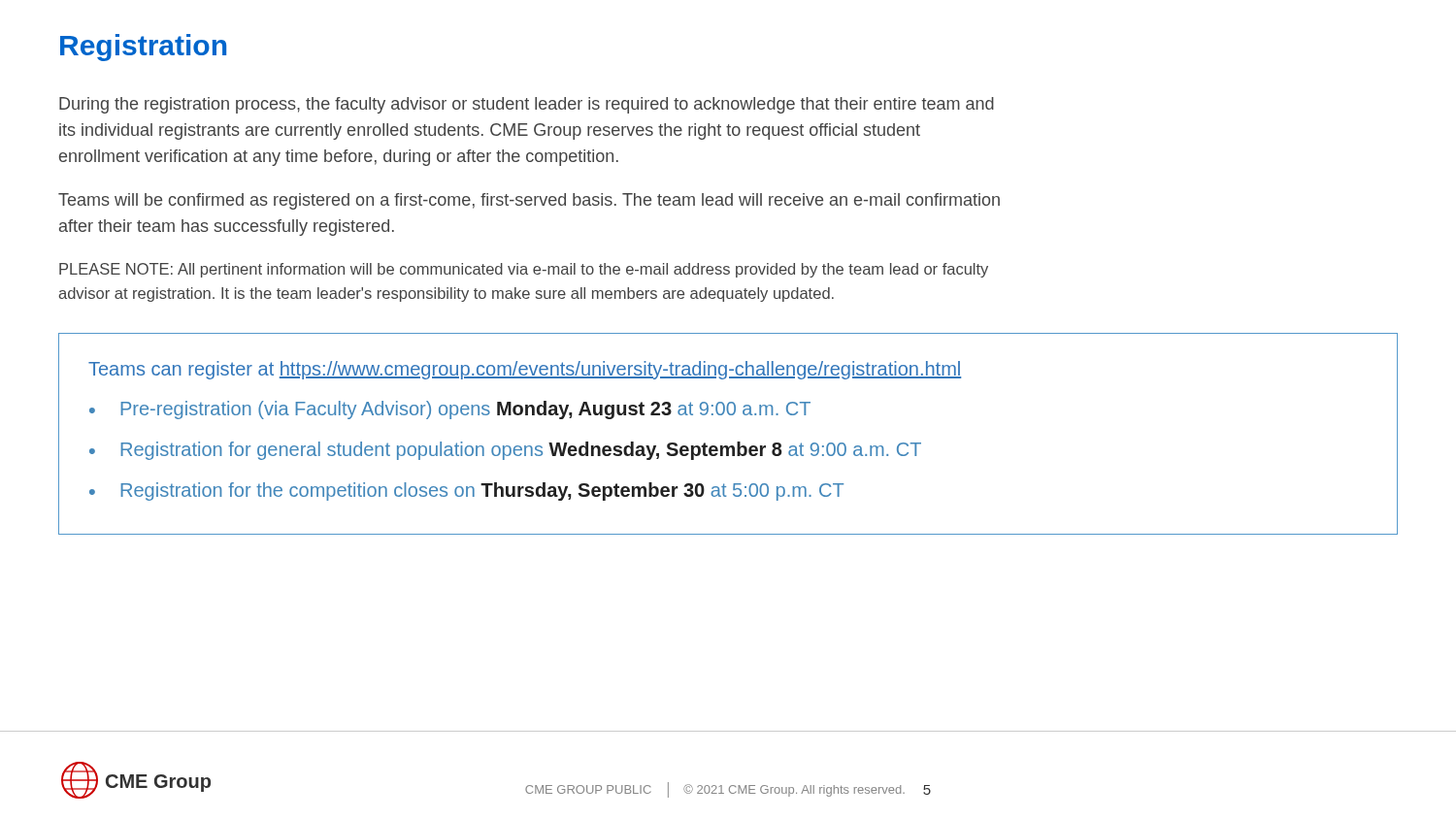Click where it says "Teams can register at https://www.cmegroup.com/events/university-trading-challenge/registration.html"
The image size is (1456, 819).
pyautogui.click(x=525, y=368)
